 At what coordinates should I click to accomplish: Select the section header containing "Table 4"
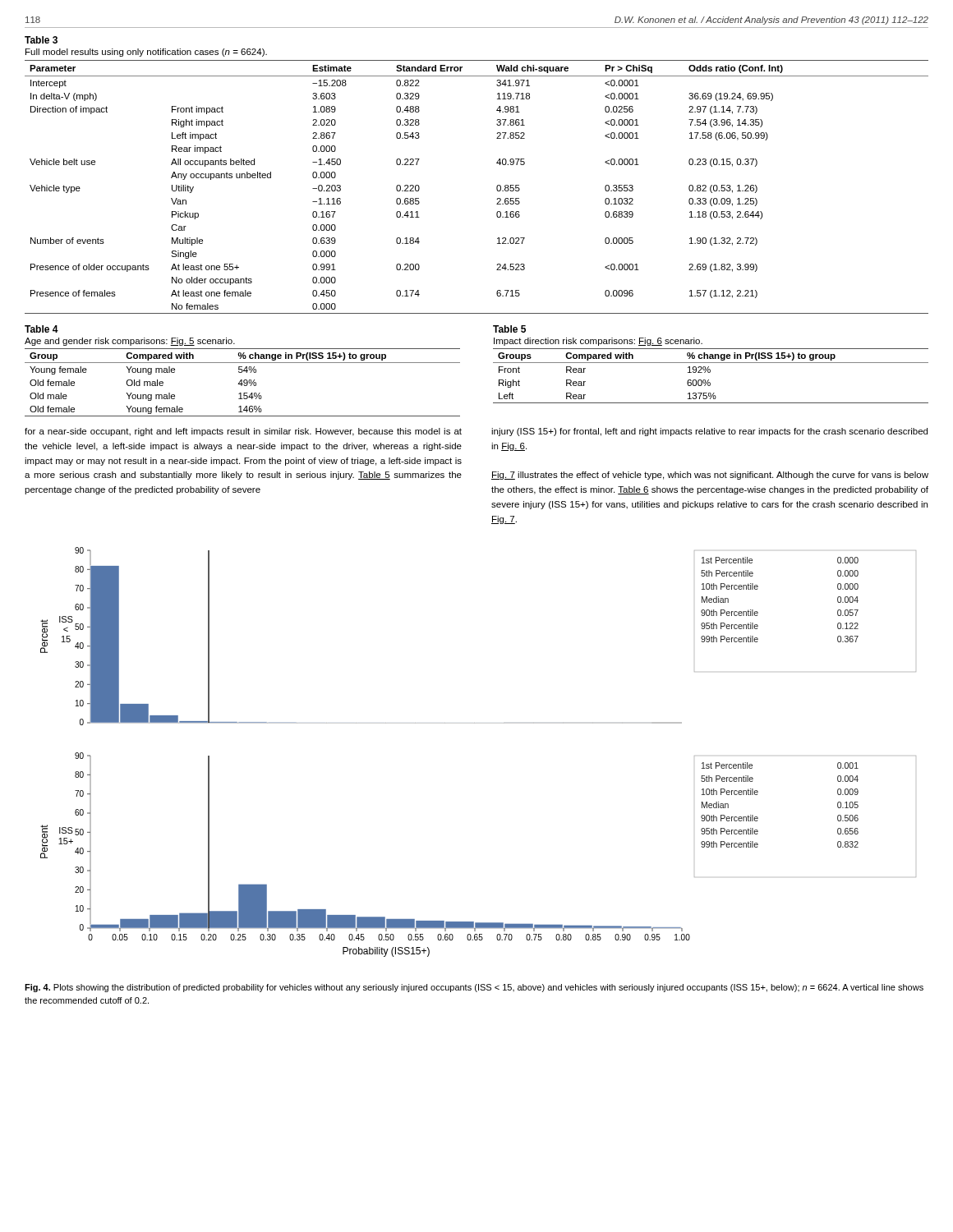pyautogui.click(x=41, y=329)
